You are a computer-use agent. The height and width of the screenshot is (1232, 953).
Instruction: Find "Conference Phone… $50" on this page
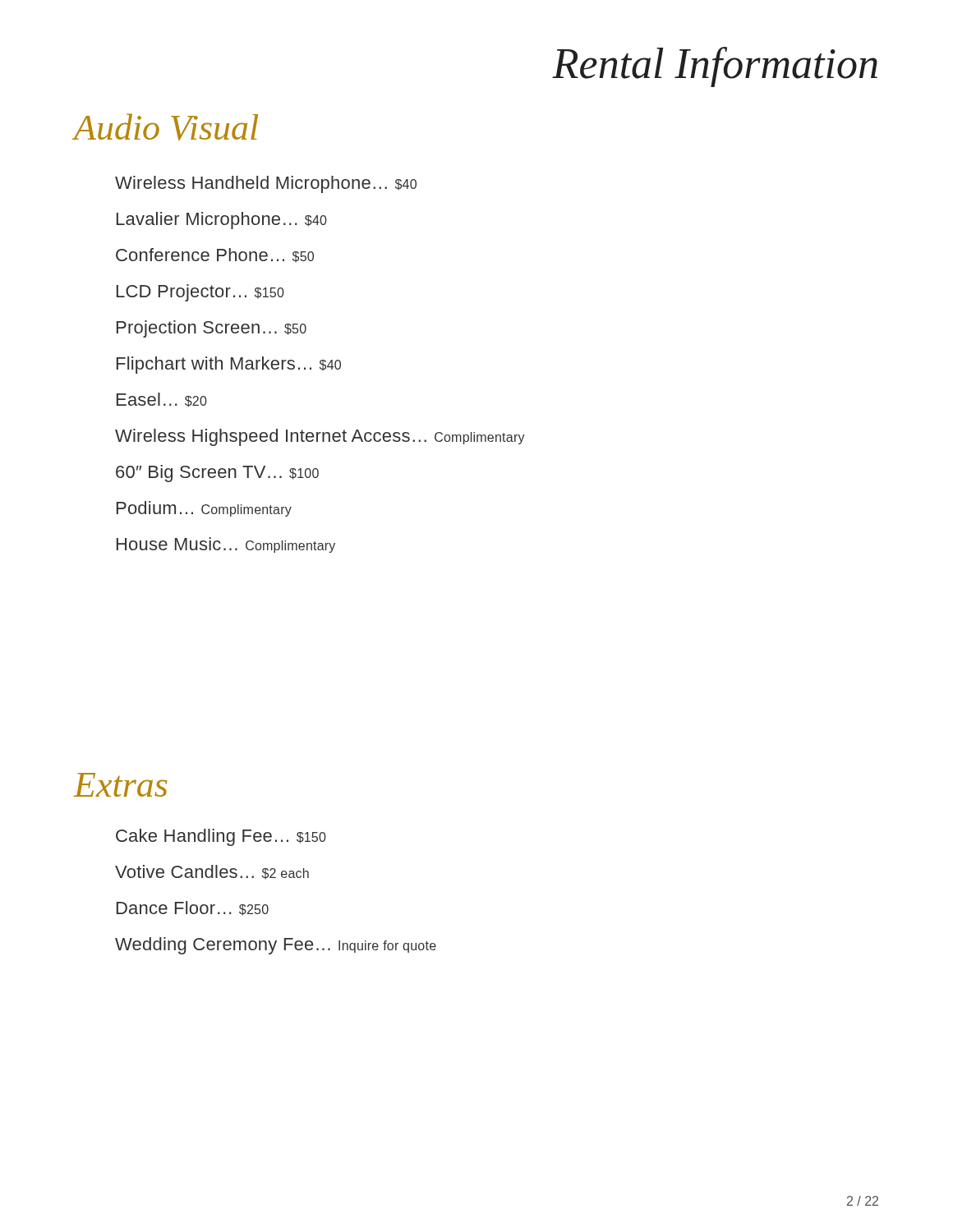click(215, 255)
